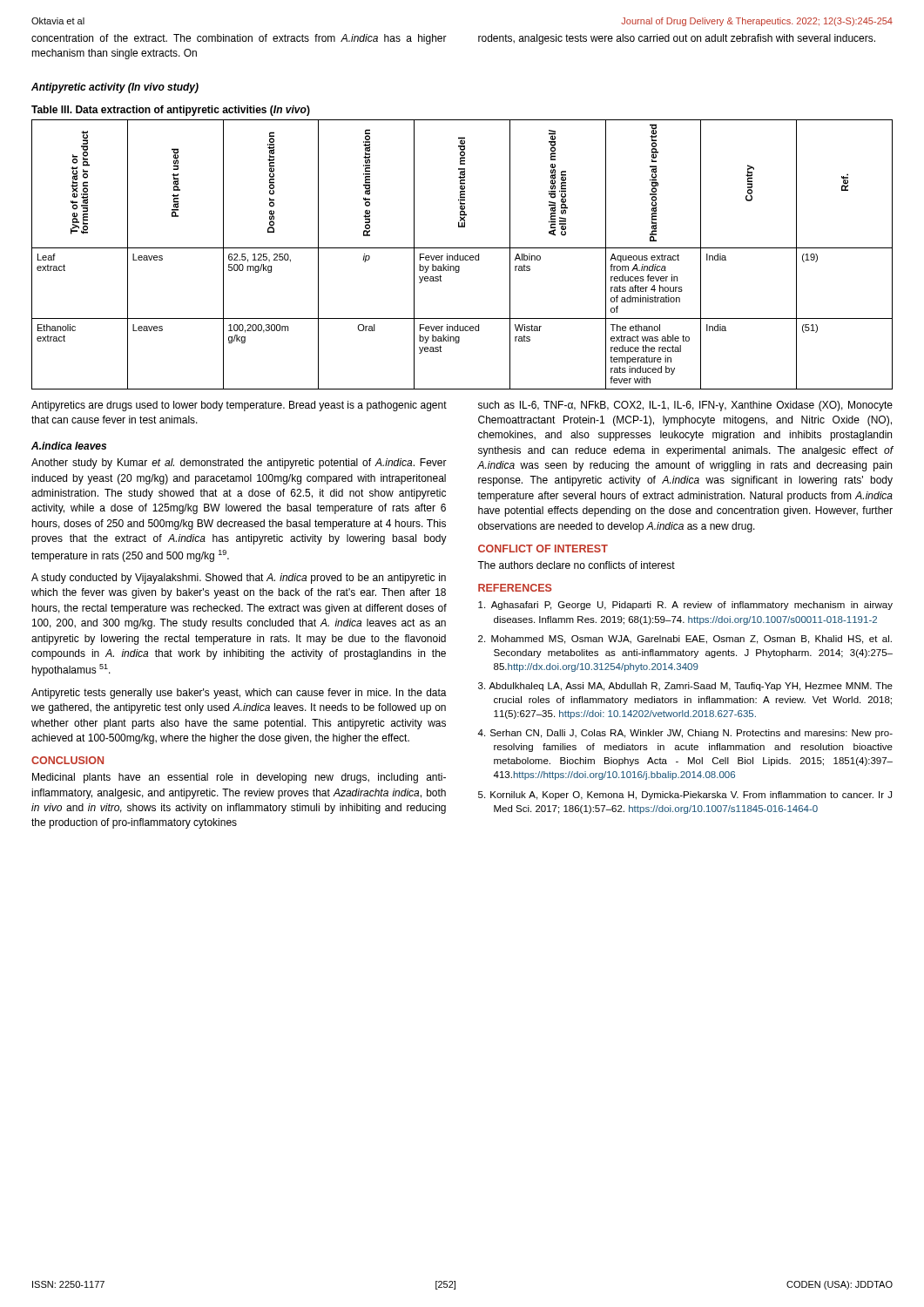Point to the block starting "Antipyretic activity (In vivo"
Image resolution: width=924 pixels, height=1307 pixels.
point(115,87)
